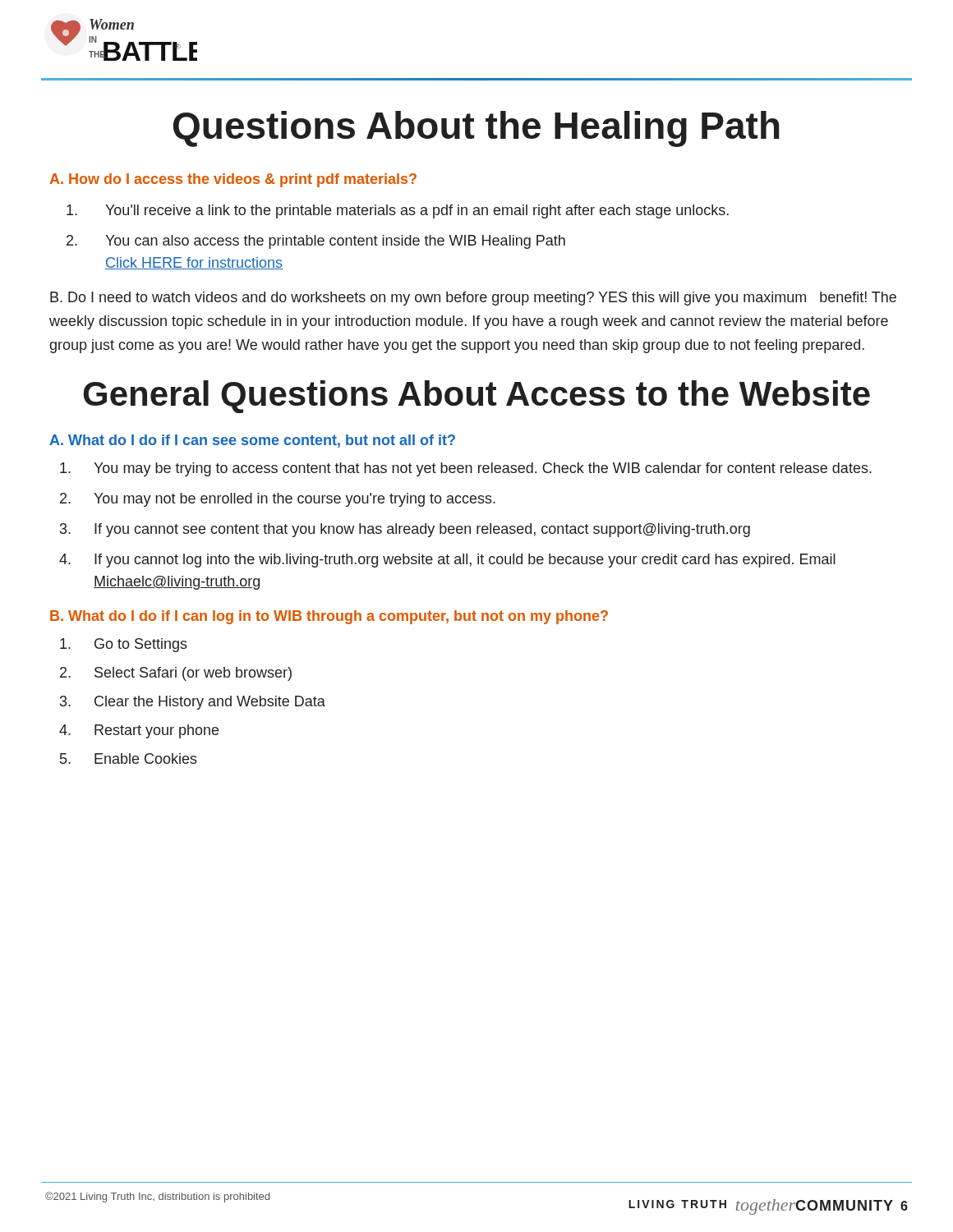The image size is (953, 1232).
Task: Click the section header that begins "A. What do I do if"
Action: point(253,441)
